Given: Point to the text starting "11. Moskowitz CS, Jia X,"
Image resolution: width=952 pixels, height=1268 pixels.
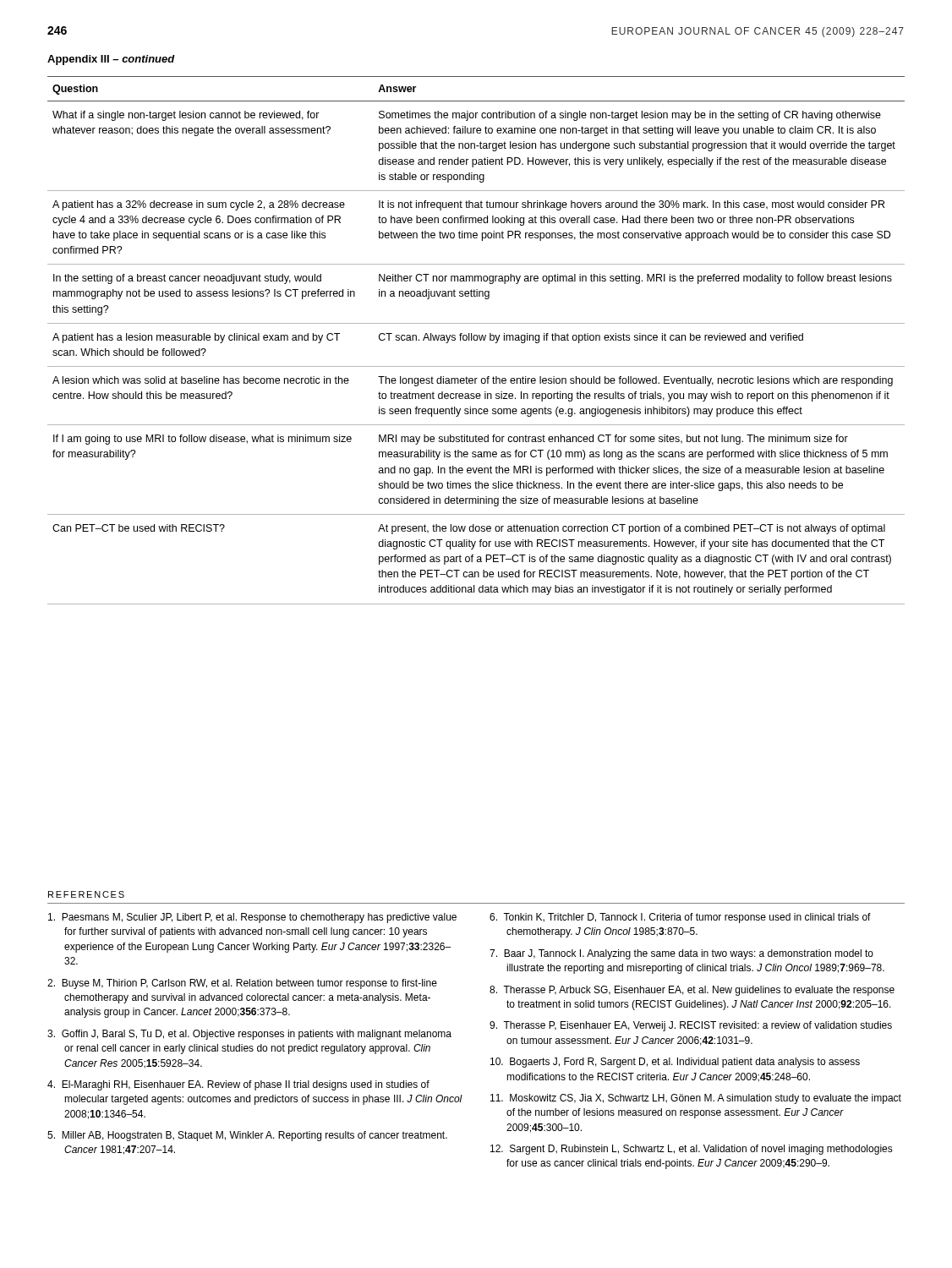Looking at the screenshot, I should [695, 1113].
